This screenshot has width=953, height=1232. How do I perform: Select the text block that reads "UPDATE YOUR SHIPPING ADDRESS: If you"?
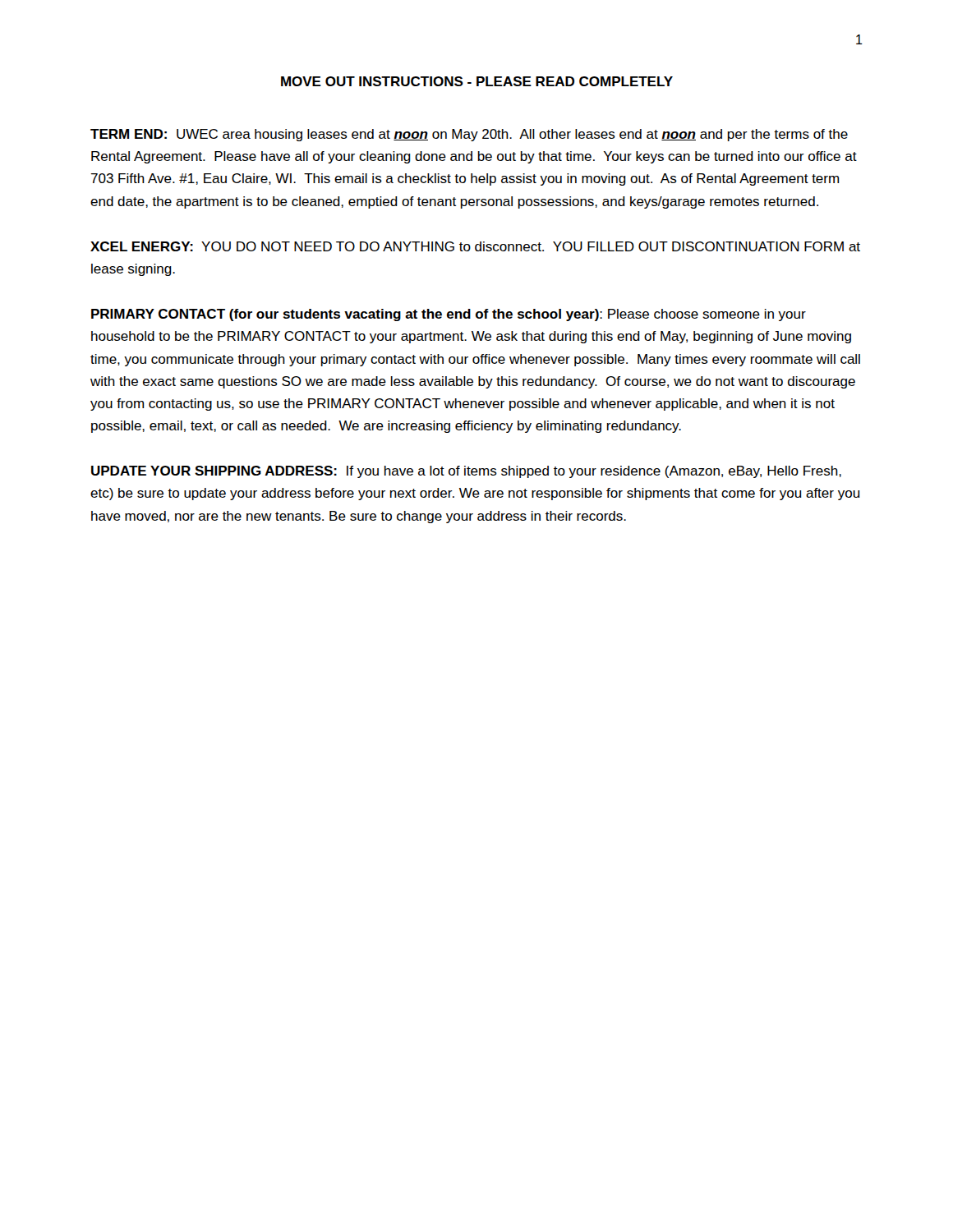[x=476, y=494]
